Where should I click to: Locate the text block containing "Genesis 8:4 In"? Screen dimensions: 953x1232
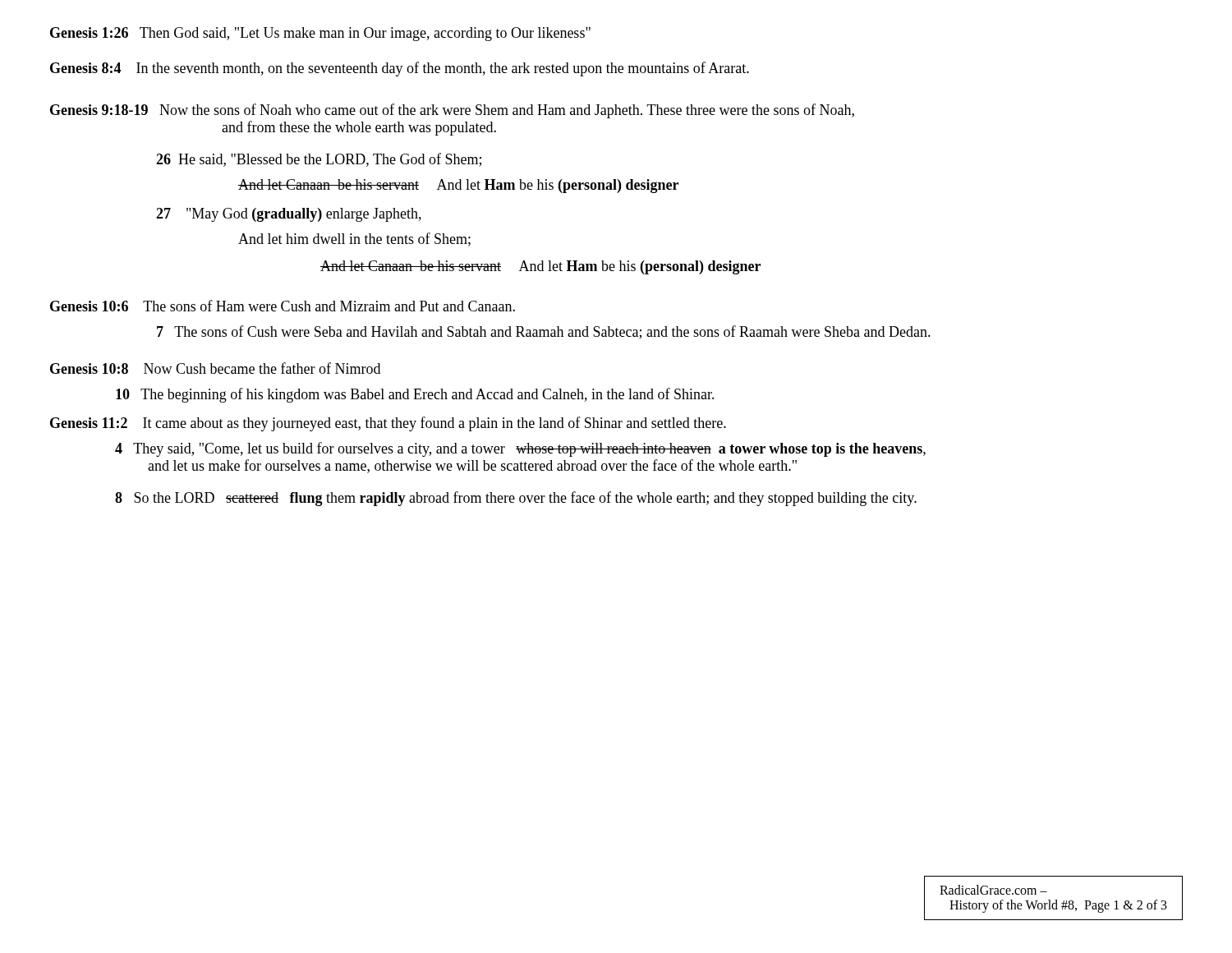pos(399,68)
